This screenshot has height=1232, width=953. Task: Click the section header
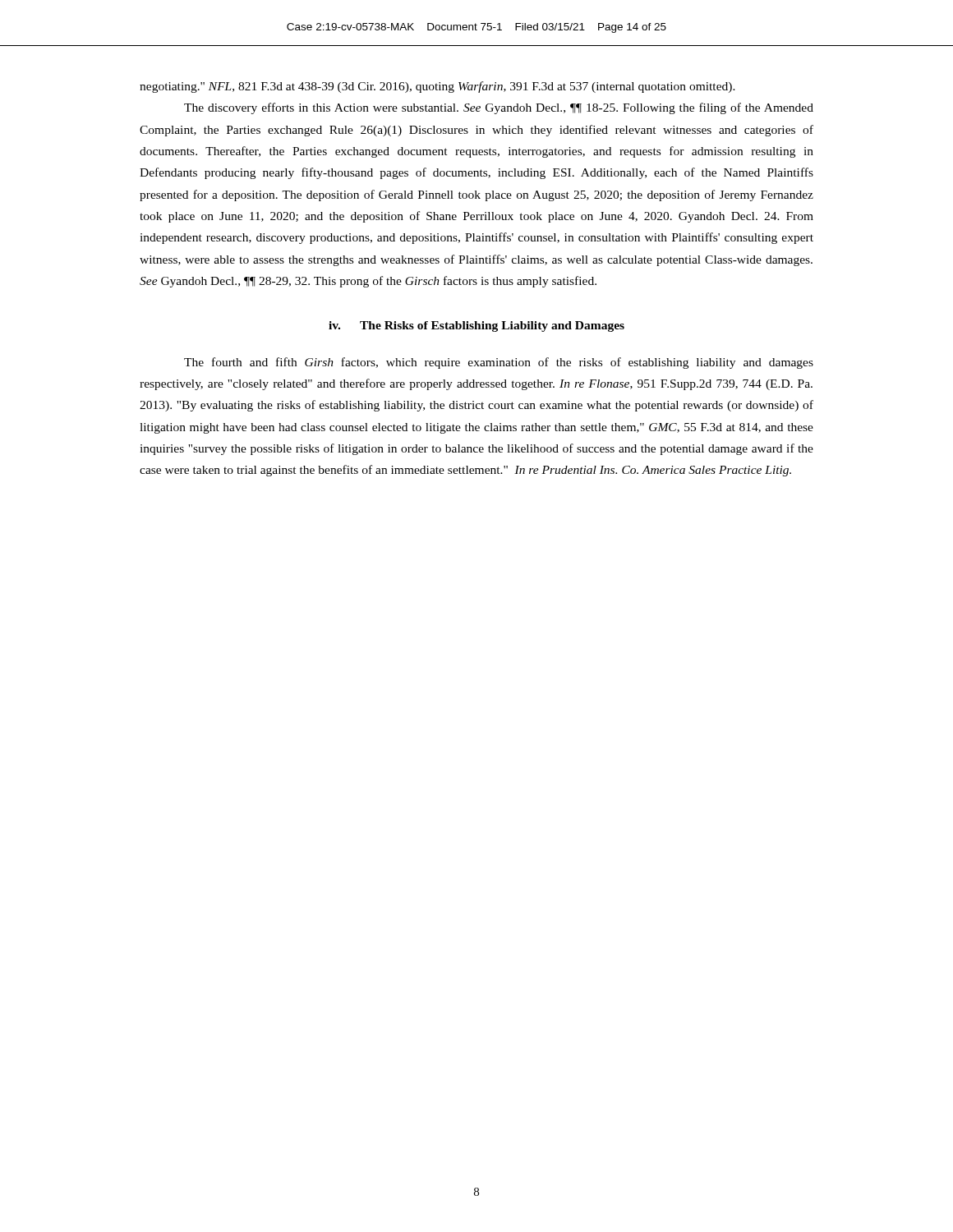coord(476,325)
